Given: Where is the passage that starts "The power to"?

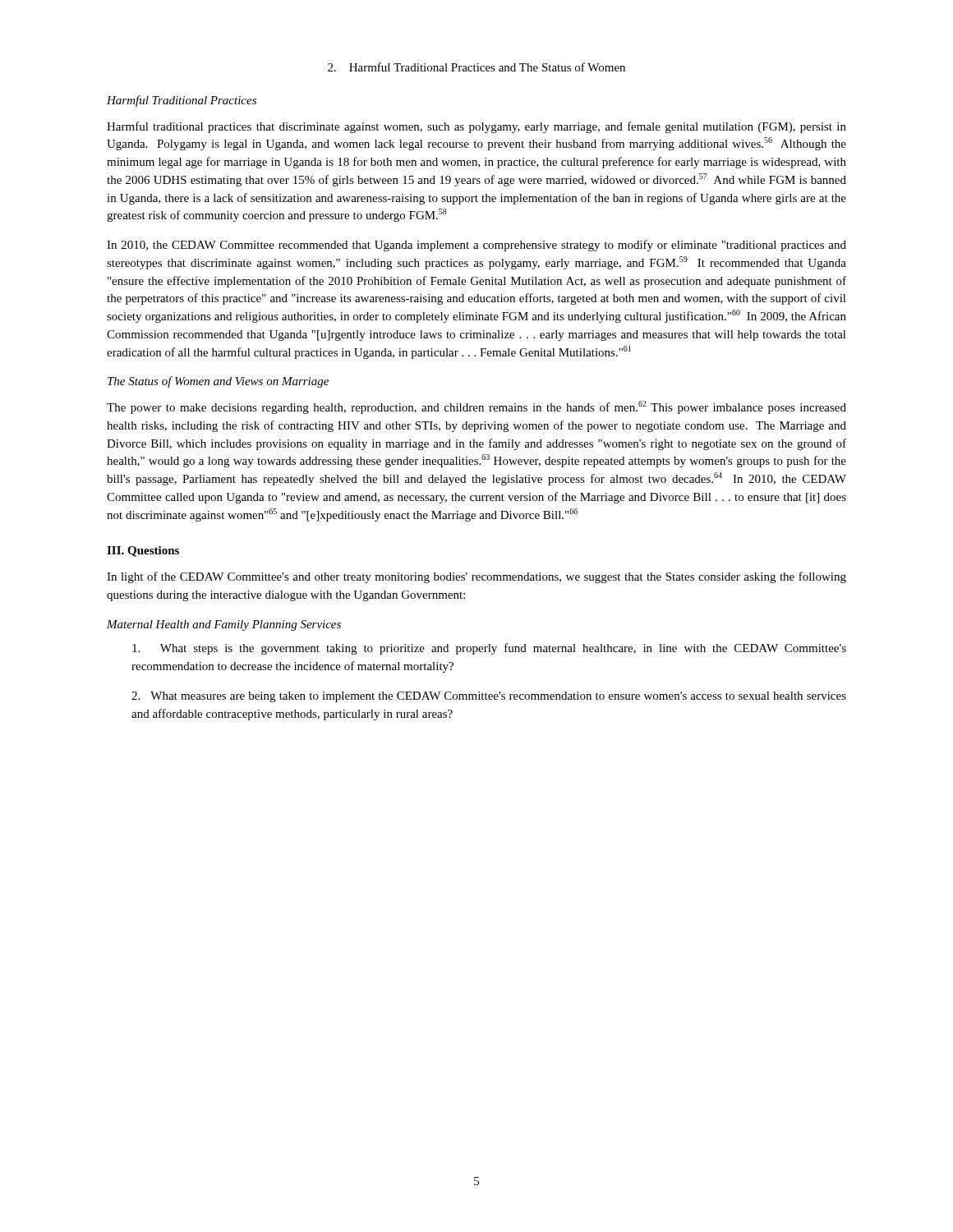Looking at the screenshot, I should (x=476, y=462).
